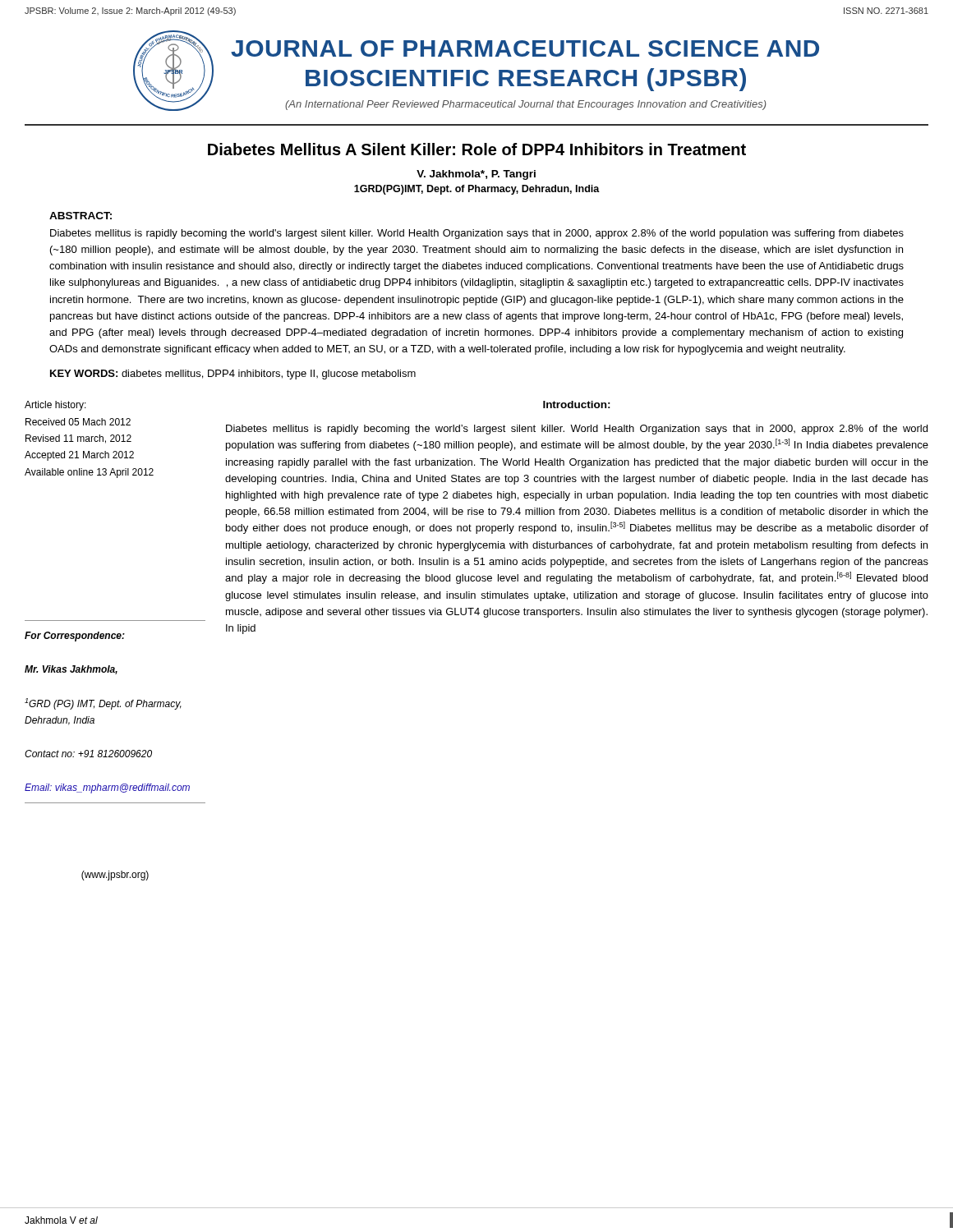953x1232 pixels.
Task: Click the passage that begins "Article history: Received 05 Mach"
Action: (89, 439)
